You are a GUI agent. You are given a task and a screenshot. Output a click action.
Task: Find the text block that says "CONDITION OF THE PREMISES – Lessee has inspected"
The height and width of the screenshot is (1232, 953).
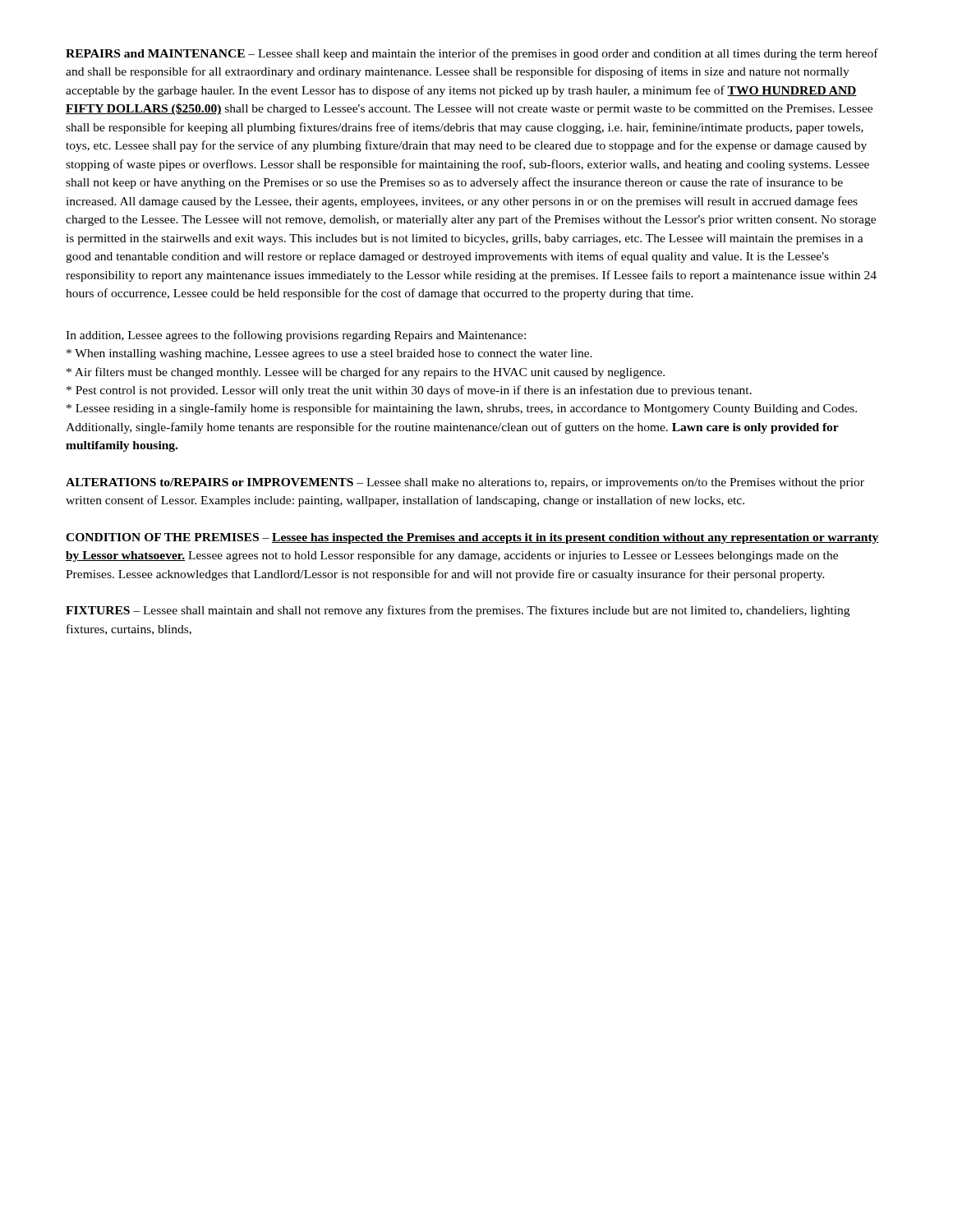coord(476,556)
